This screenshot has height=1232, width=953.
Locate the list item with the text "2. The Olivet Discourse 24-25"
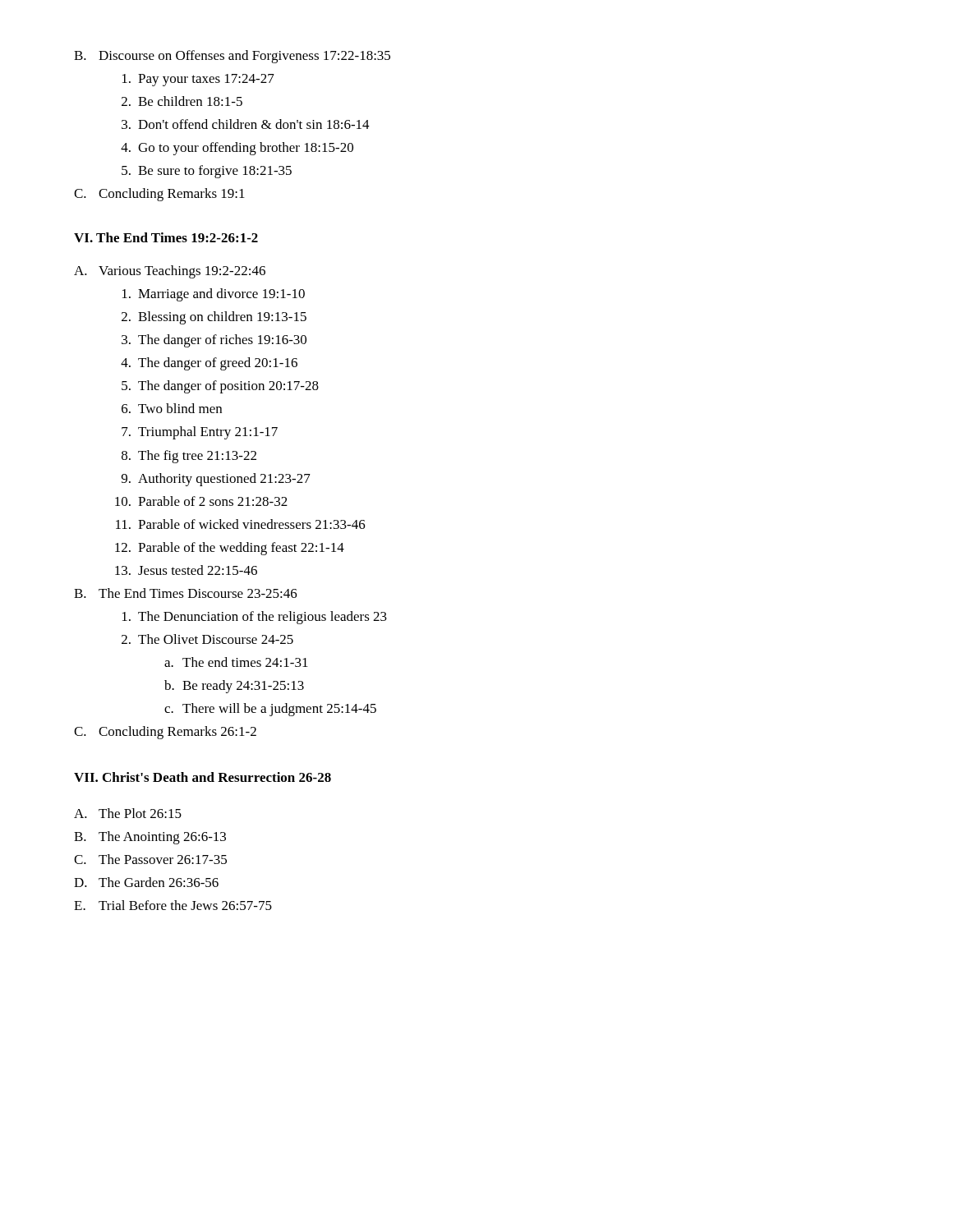point(201,640)
